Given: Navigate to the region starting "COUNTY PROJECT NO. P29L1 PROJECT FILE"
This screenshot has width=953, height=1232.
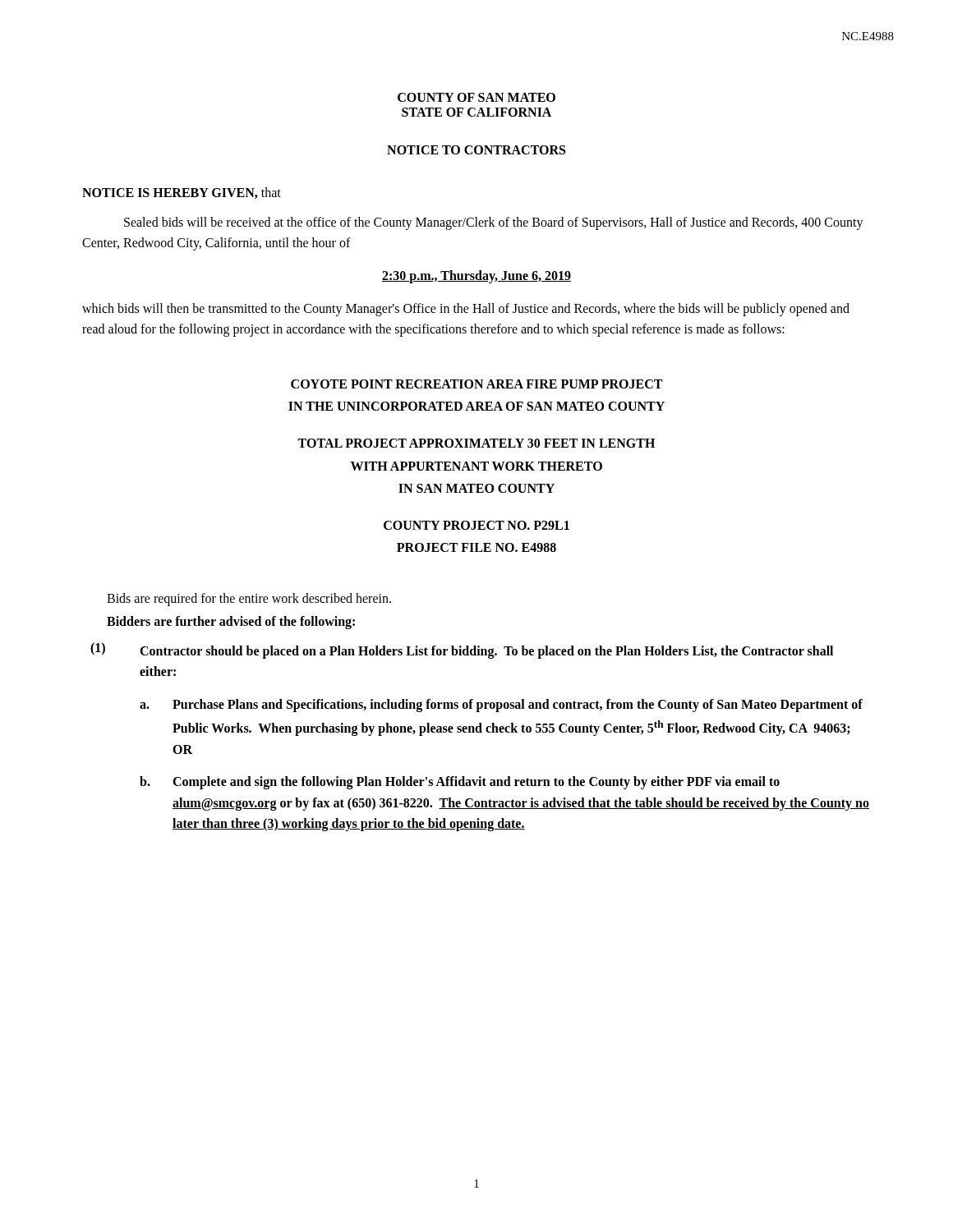Looking at the screenshot, I should tap(476, 536).
